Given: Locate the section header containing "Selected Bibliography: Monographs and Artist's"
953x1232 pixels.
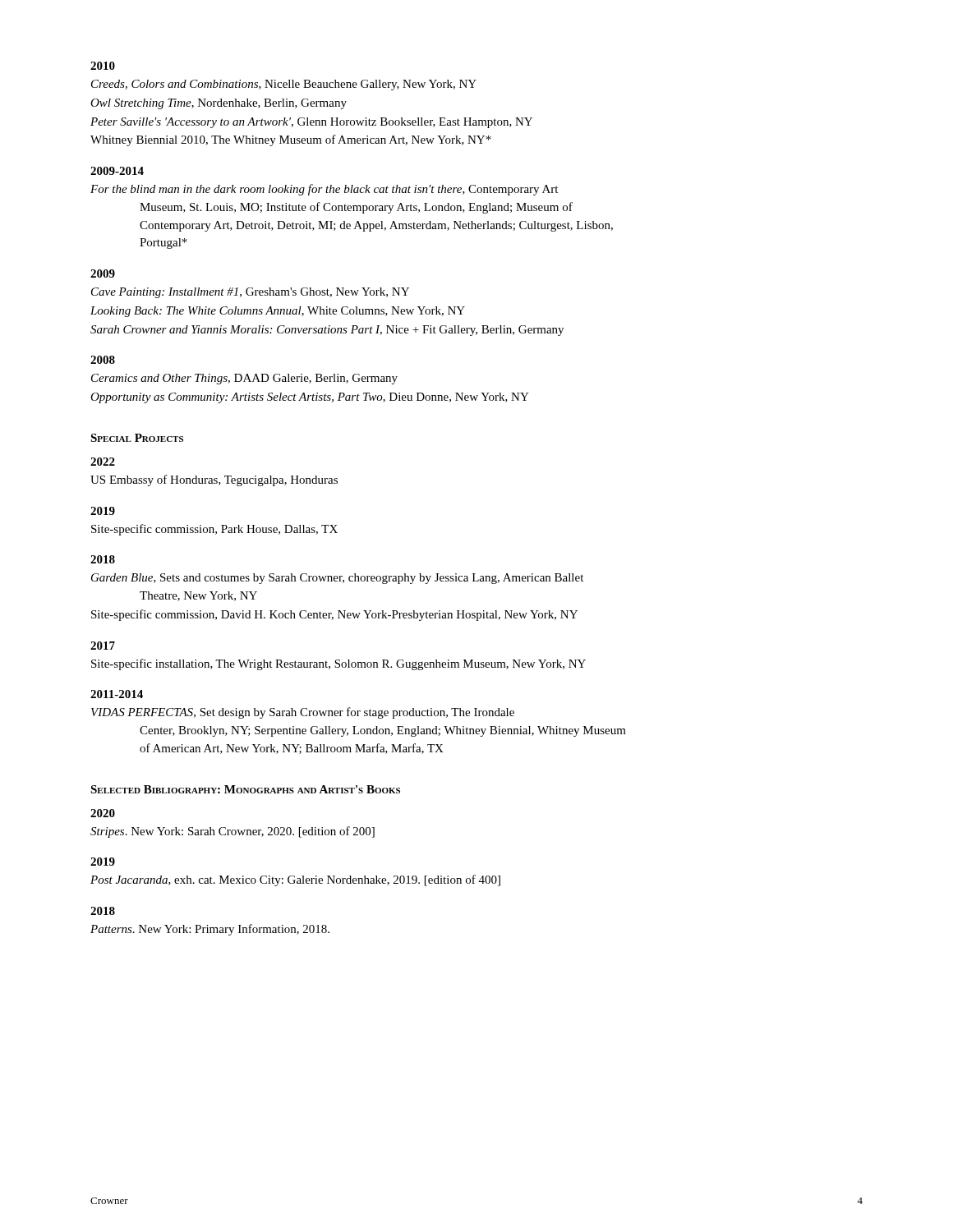Looking at the screenshot, I should pyautogui.click(x=245, y=789).
